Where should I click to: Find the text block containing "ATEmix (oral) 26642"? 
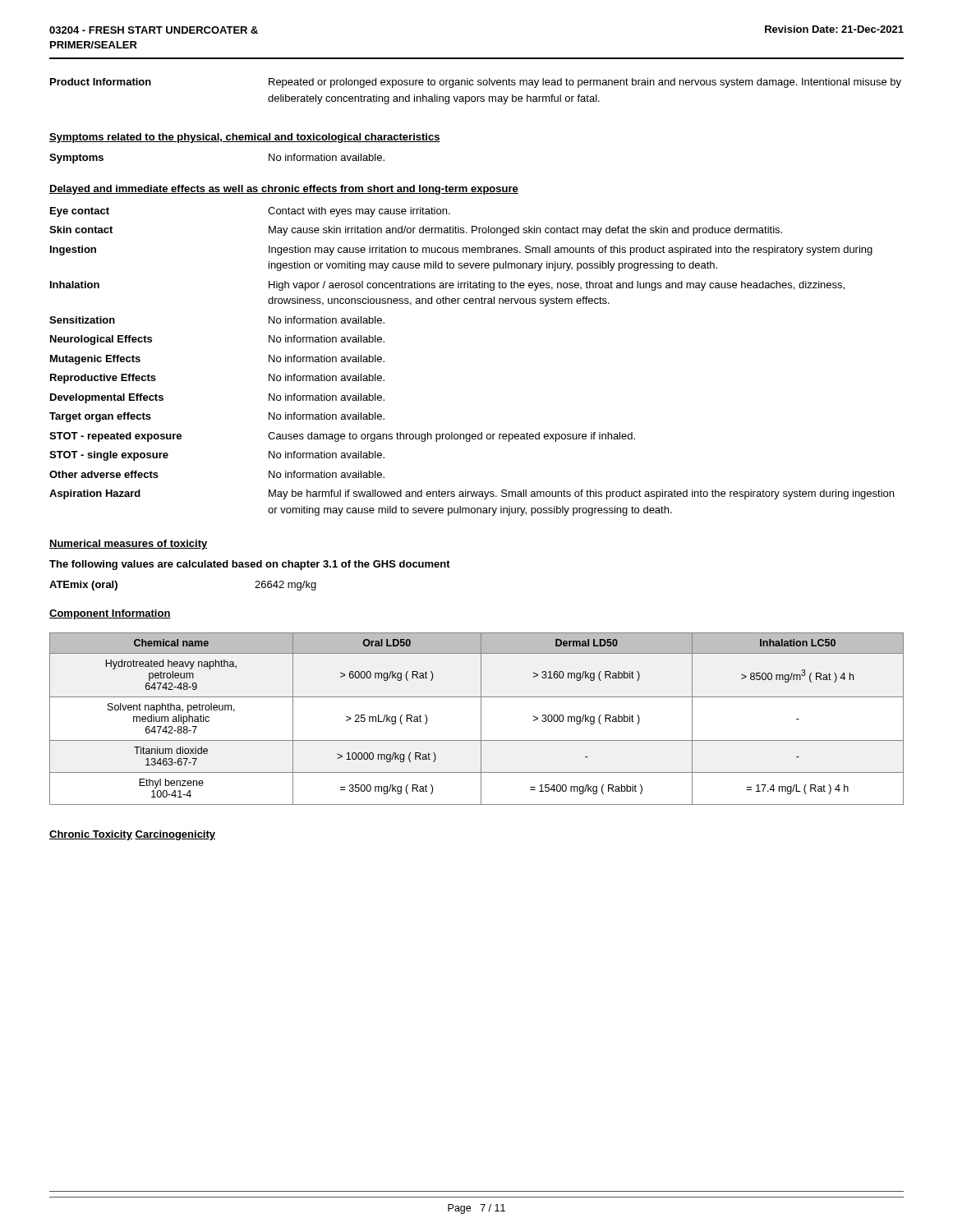point(85,585)
